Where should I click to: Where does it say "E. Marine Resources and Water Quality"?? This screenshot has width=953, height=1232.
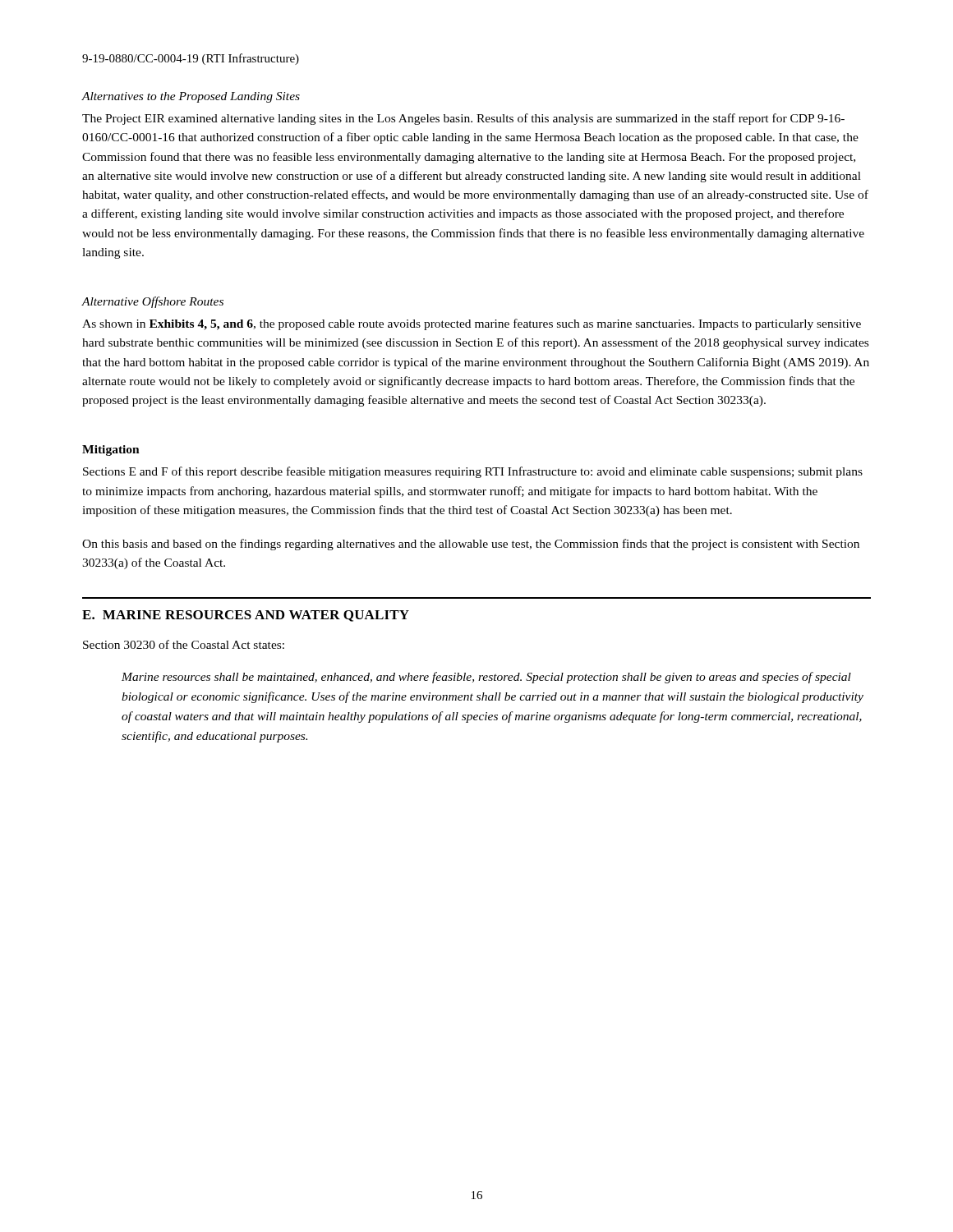point(246,616)
